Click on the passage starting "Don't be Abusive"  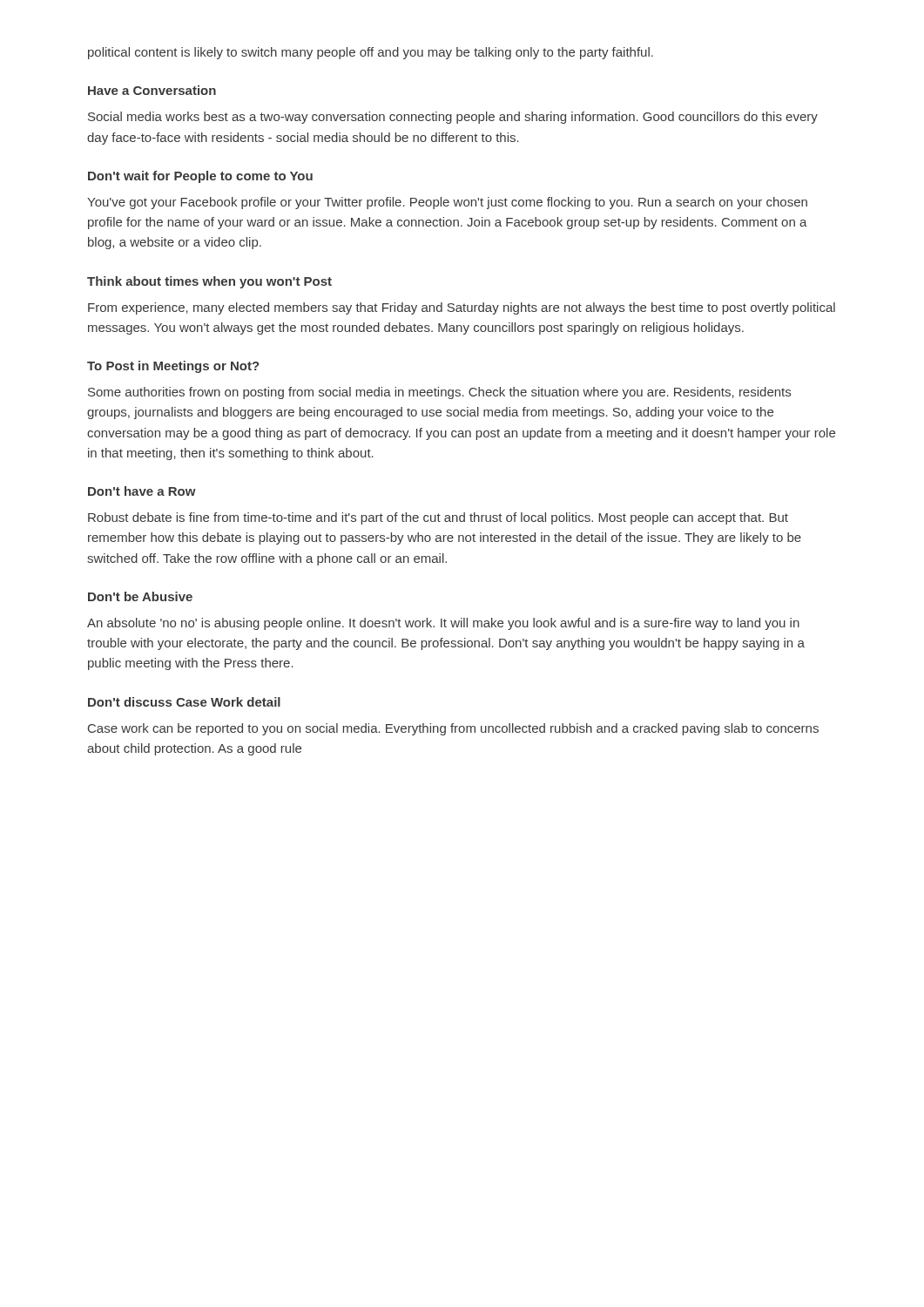(x=140, y=596)
